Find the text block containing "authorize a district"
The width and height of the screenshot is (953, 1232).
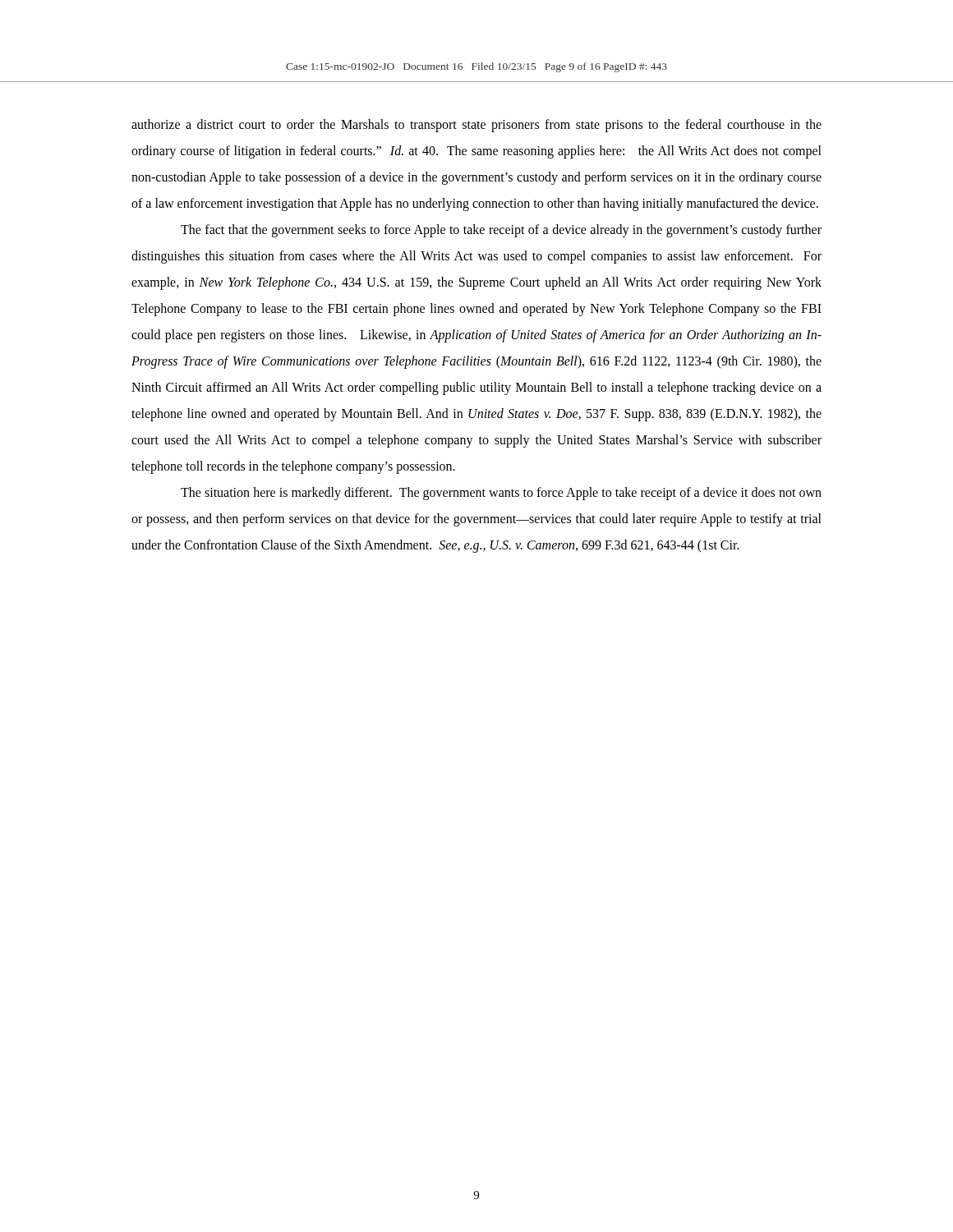click(476, 164)
